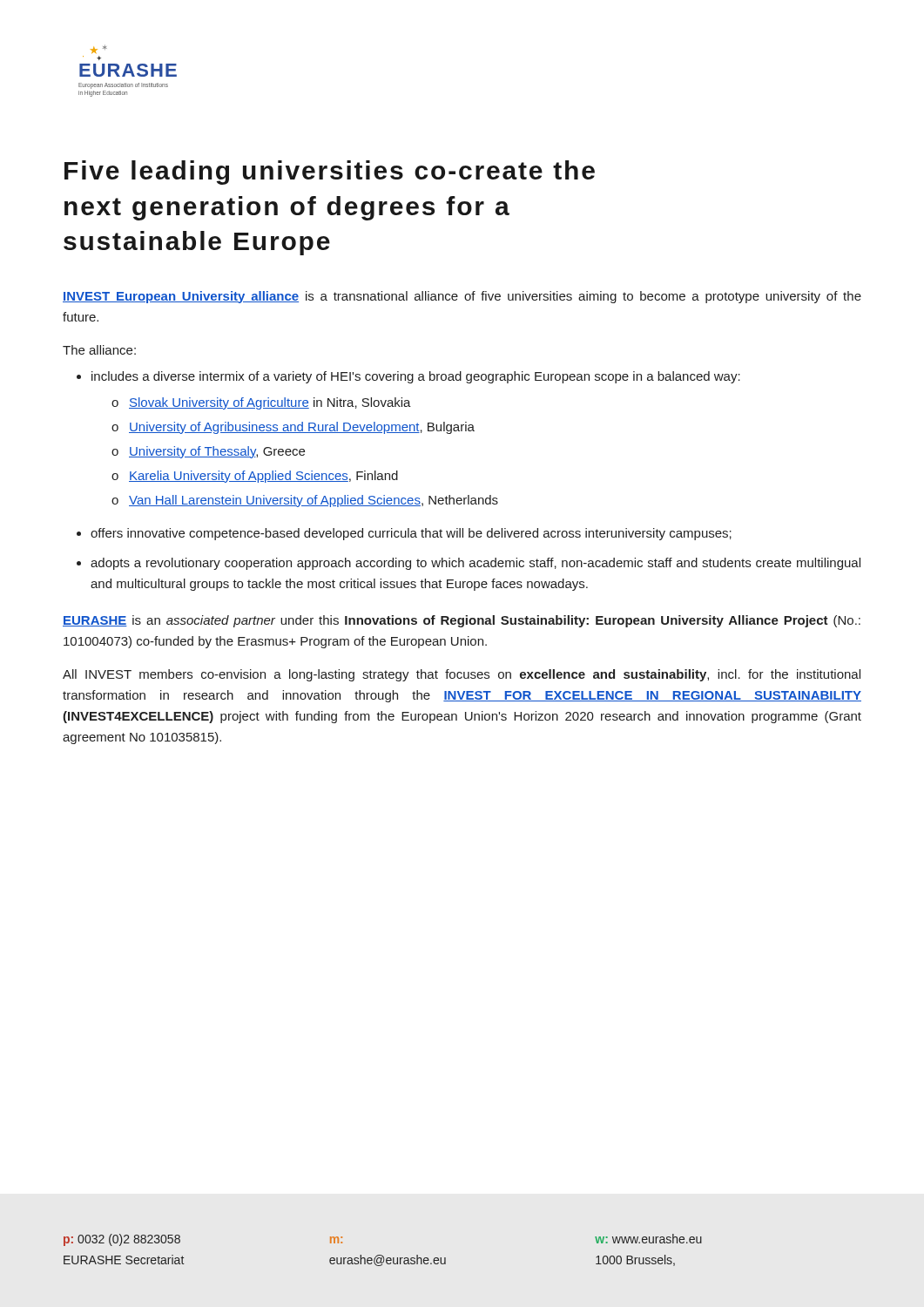924x1307 pixels.
Task: Find "The alliance:" on this page
Action: [x=100, y=349]
